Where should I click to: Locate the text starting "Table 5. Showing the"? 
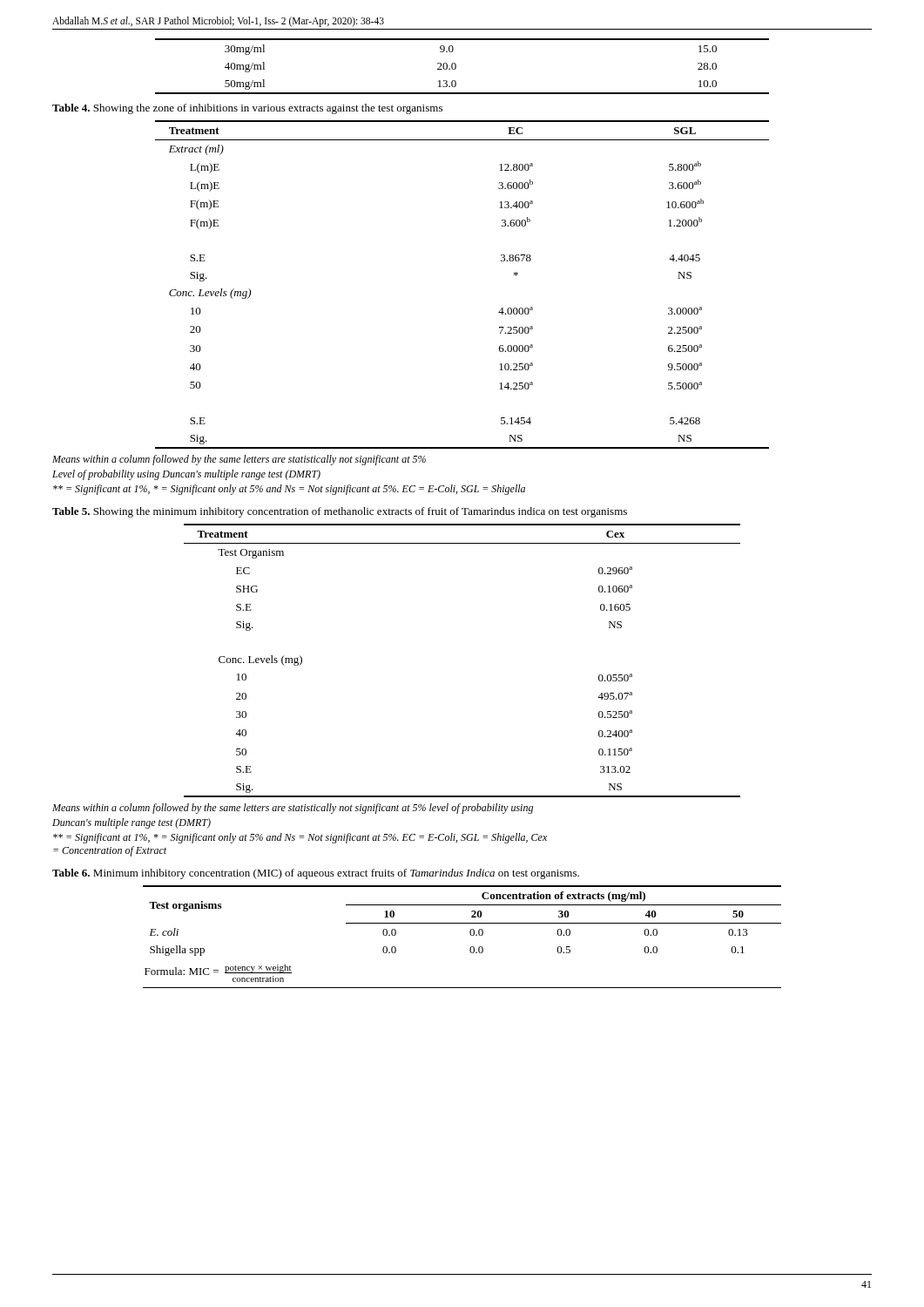340,511
